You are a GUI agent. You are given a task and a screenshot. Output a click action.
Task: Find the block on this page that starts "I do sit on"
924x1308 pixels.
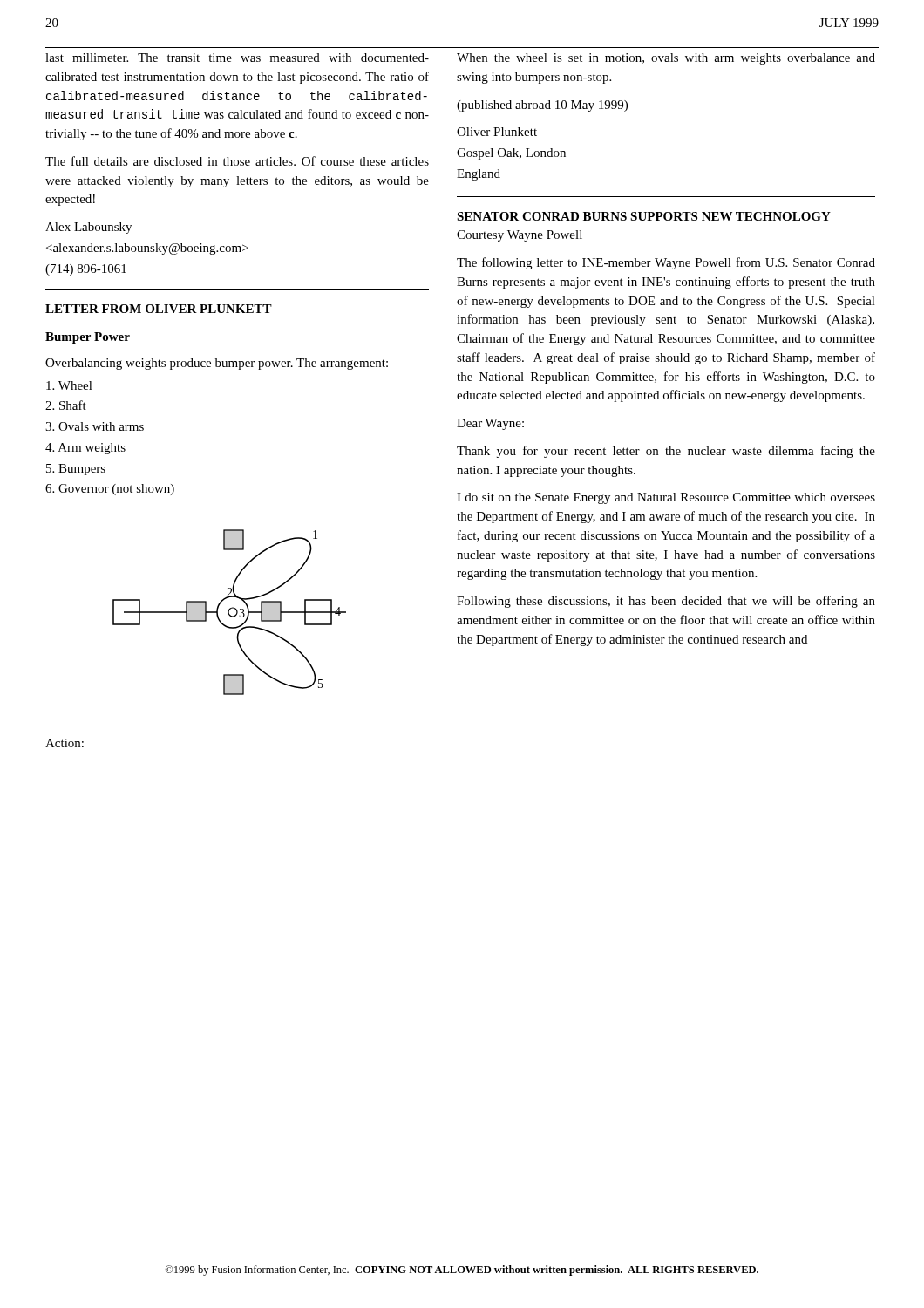click(666, 536)
